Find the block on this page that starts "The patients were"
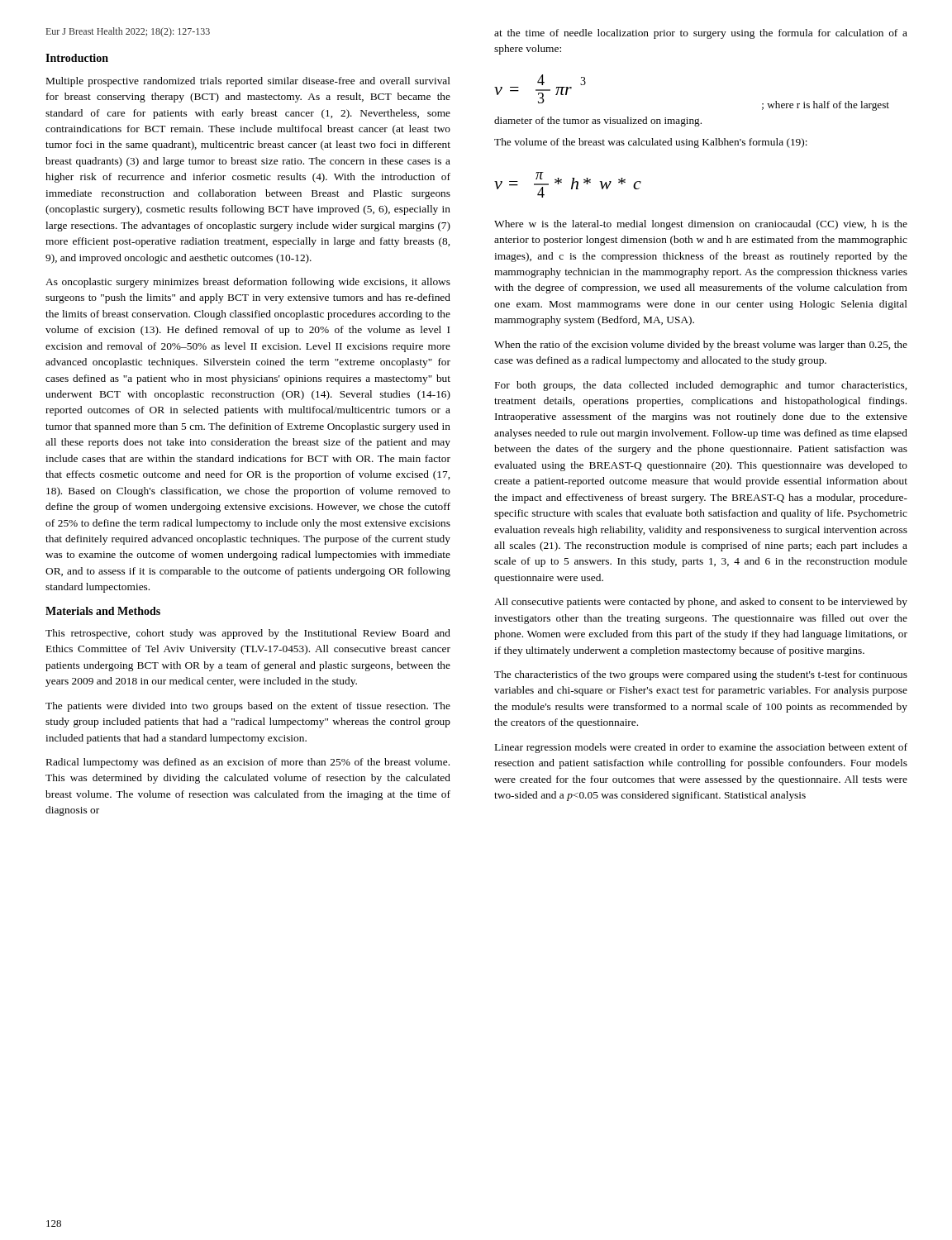This screenshot has height=1240, width=952. [248, 721]
